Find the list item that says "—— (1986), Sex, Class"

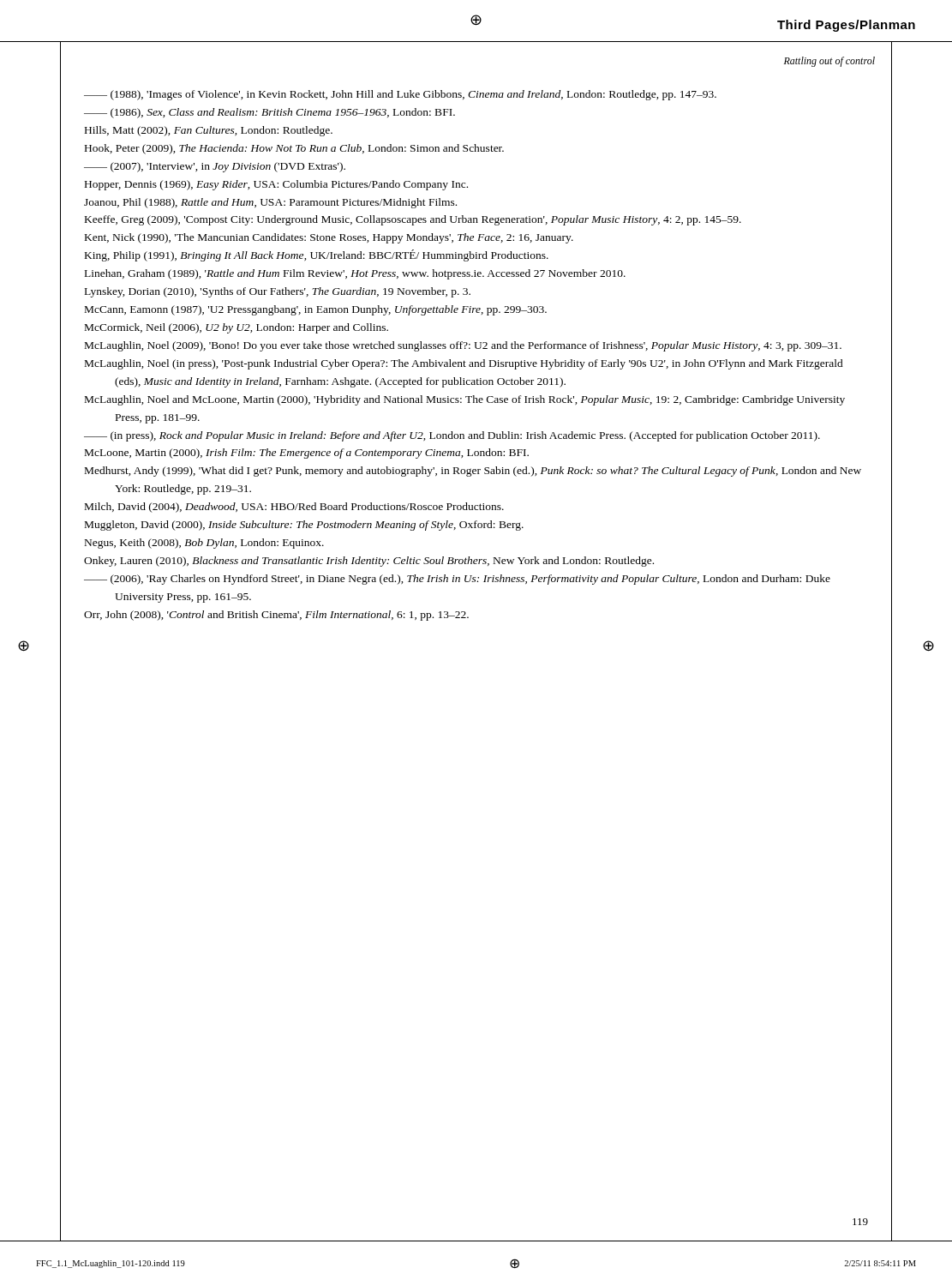[x=270, y=112]
